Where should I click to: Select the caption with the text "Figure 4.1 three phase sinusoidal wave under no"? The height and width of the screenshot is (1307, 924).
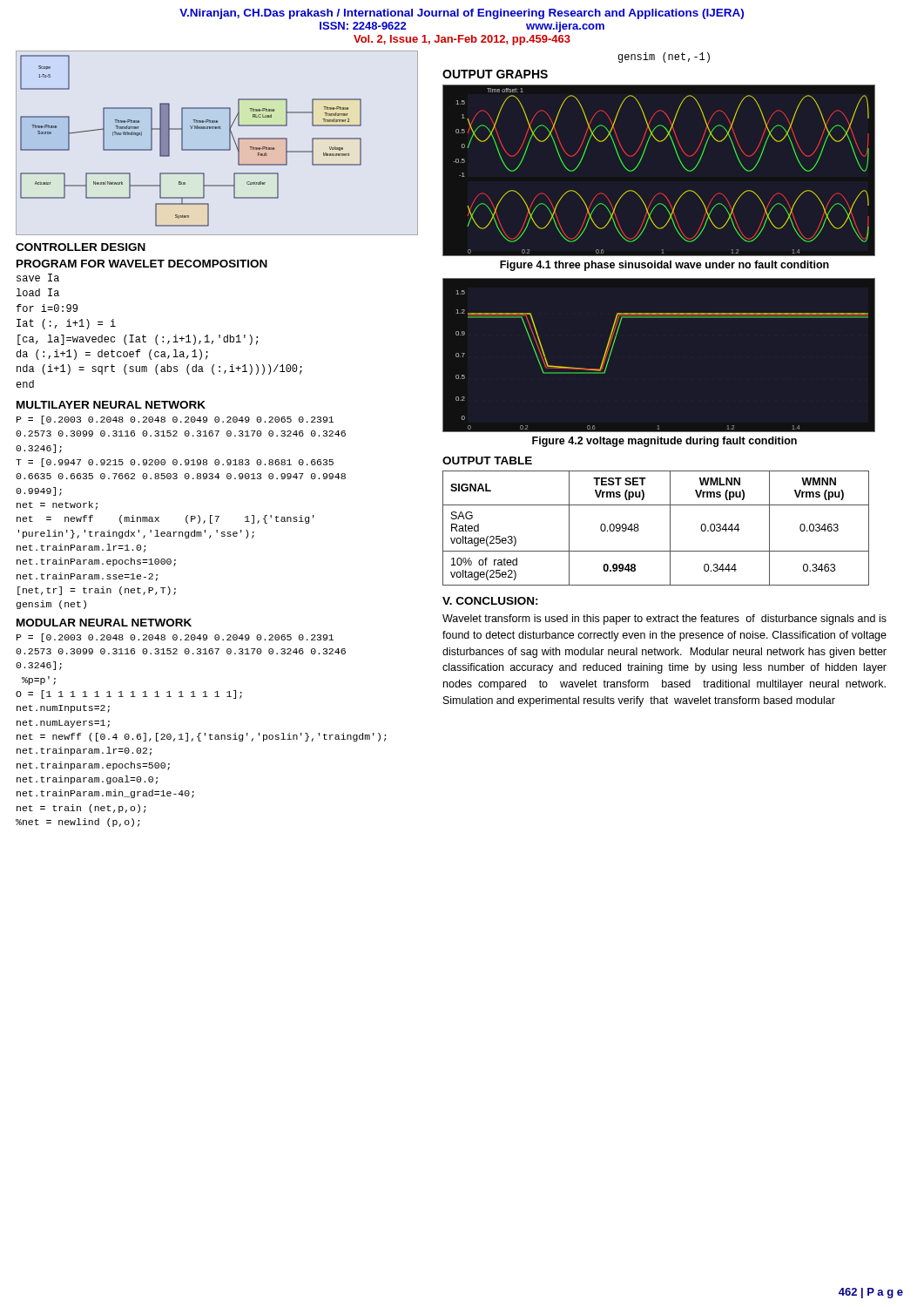pyautogui.click(x=664, y=265)
